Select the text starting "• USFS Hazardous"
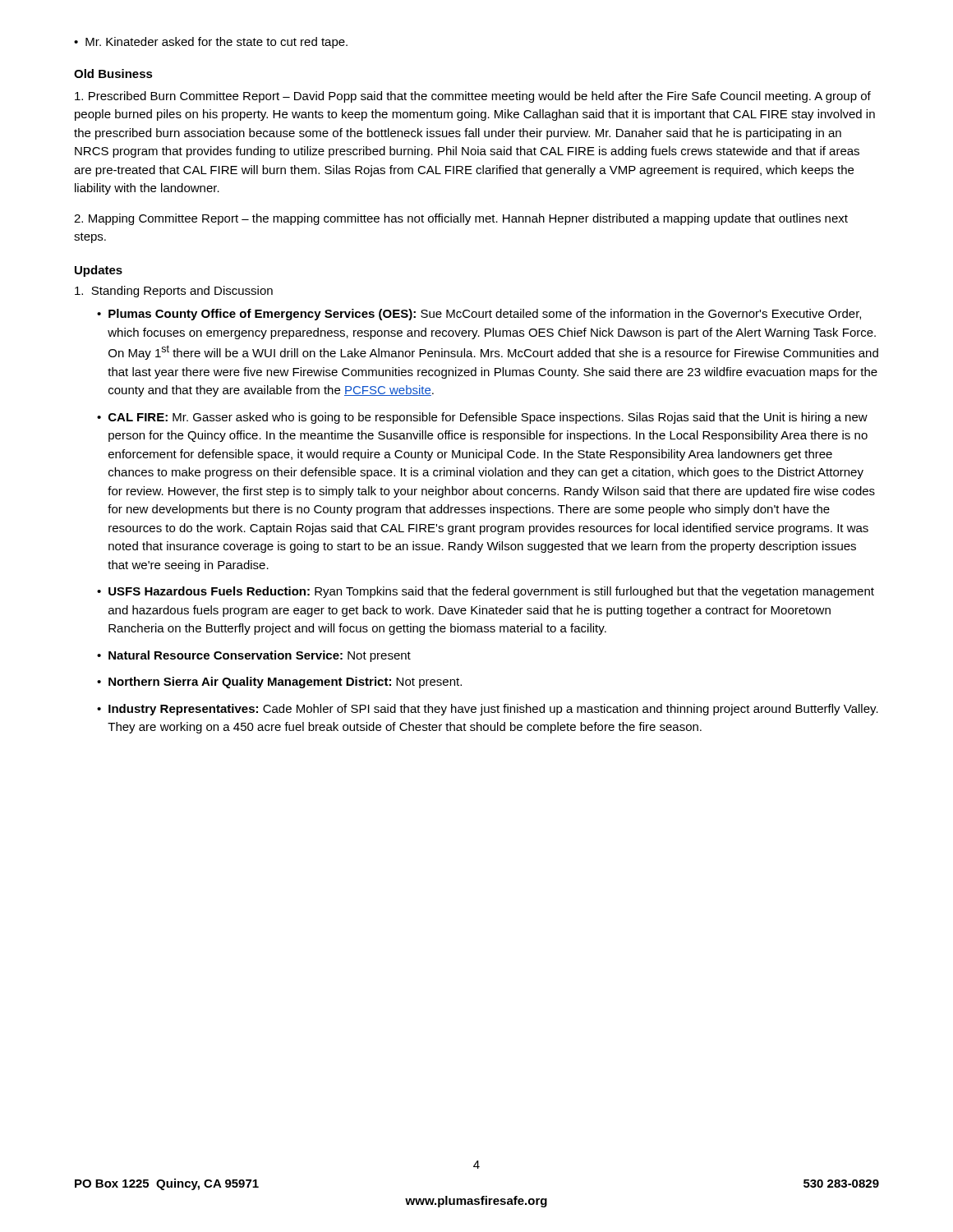The width and height of the screenshot is (953, 1232). pyautogui.click(x=488, y=610)
